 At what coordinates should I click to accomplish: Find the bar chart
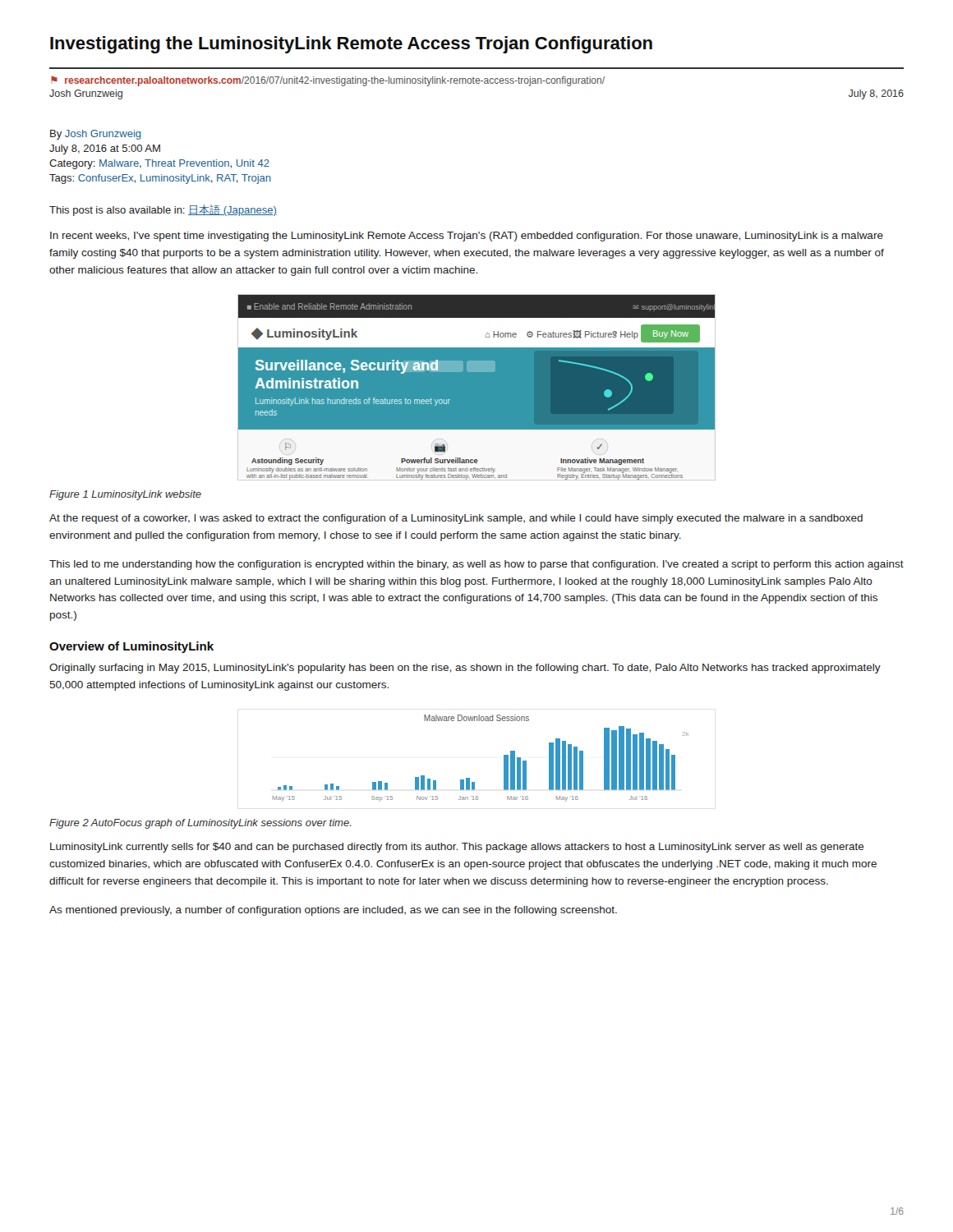476,760
